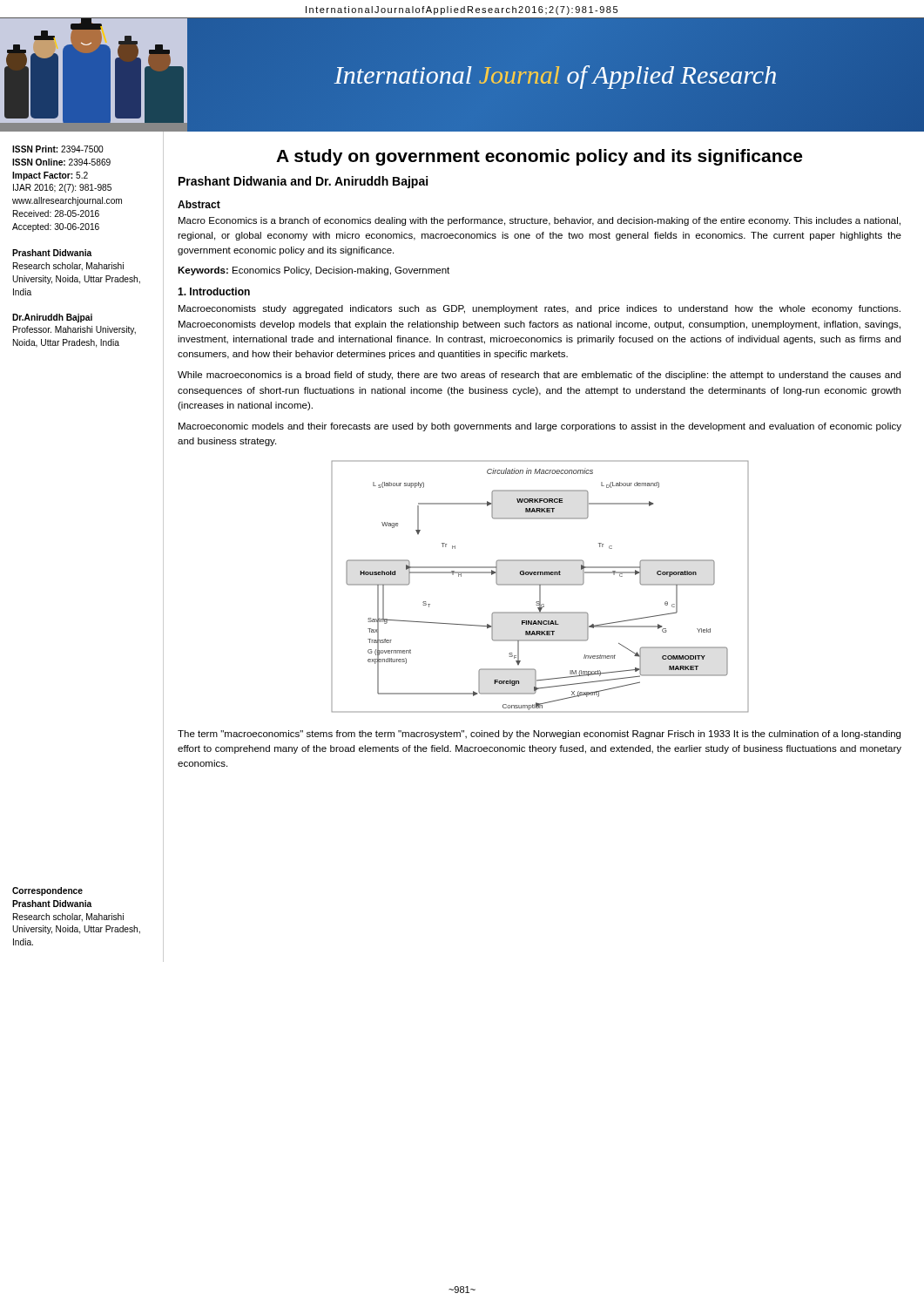924x1307 pixels.
Task: Find the title
Action: pyautogui.click(x=539, y=156)
